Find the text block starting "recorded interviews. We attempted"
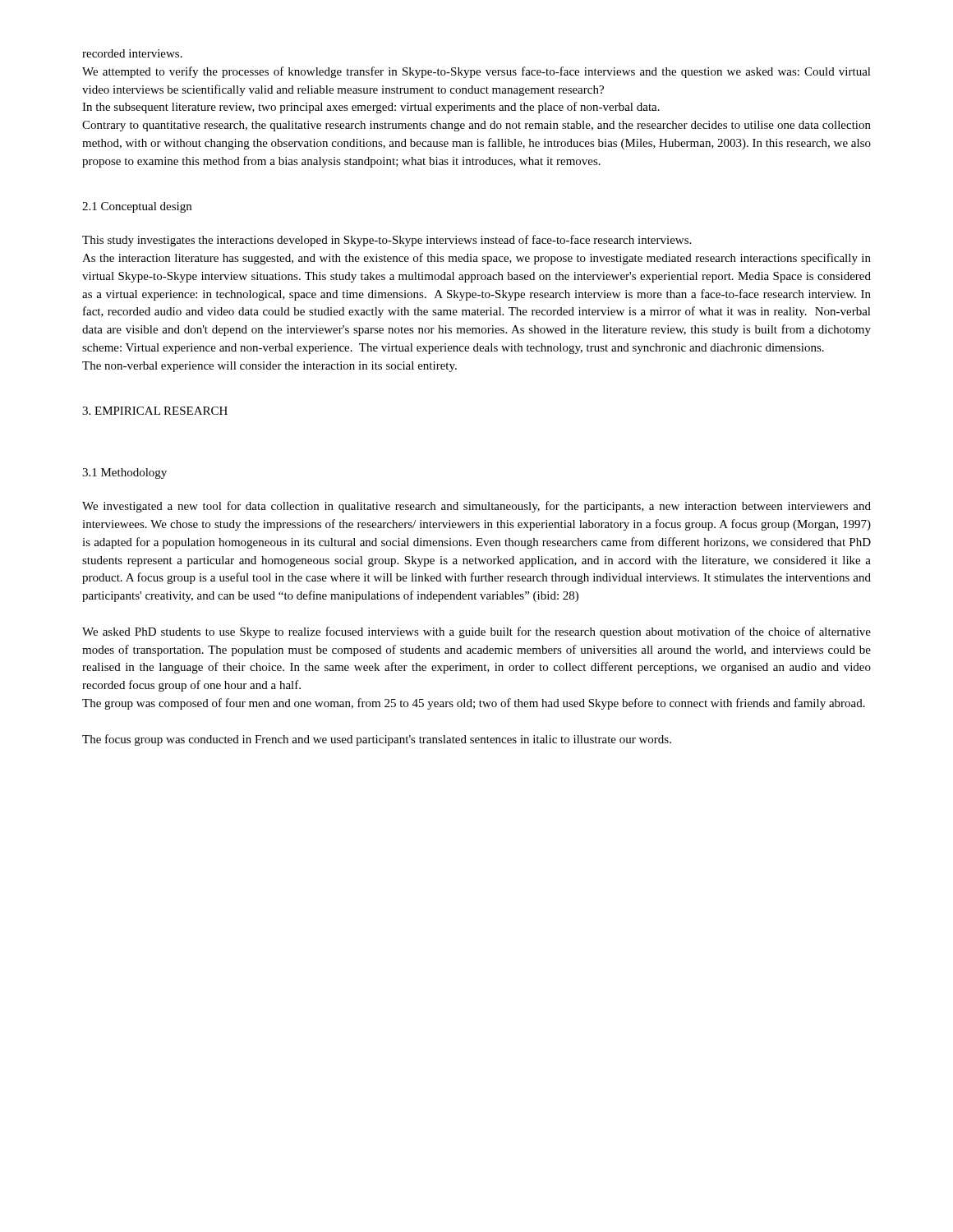This screenshot has width=953, height=1232. point(476,108)
